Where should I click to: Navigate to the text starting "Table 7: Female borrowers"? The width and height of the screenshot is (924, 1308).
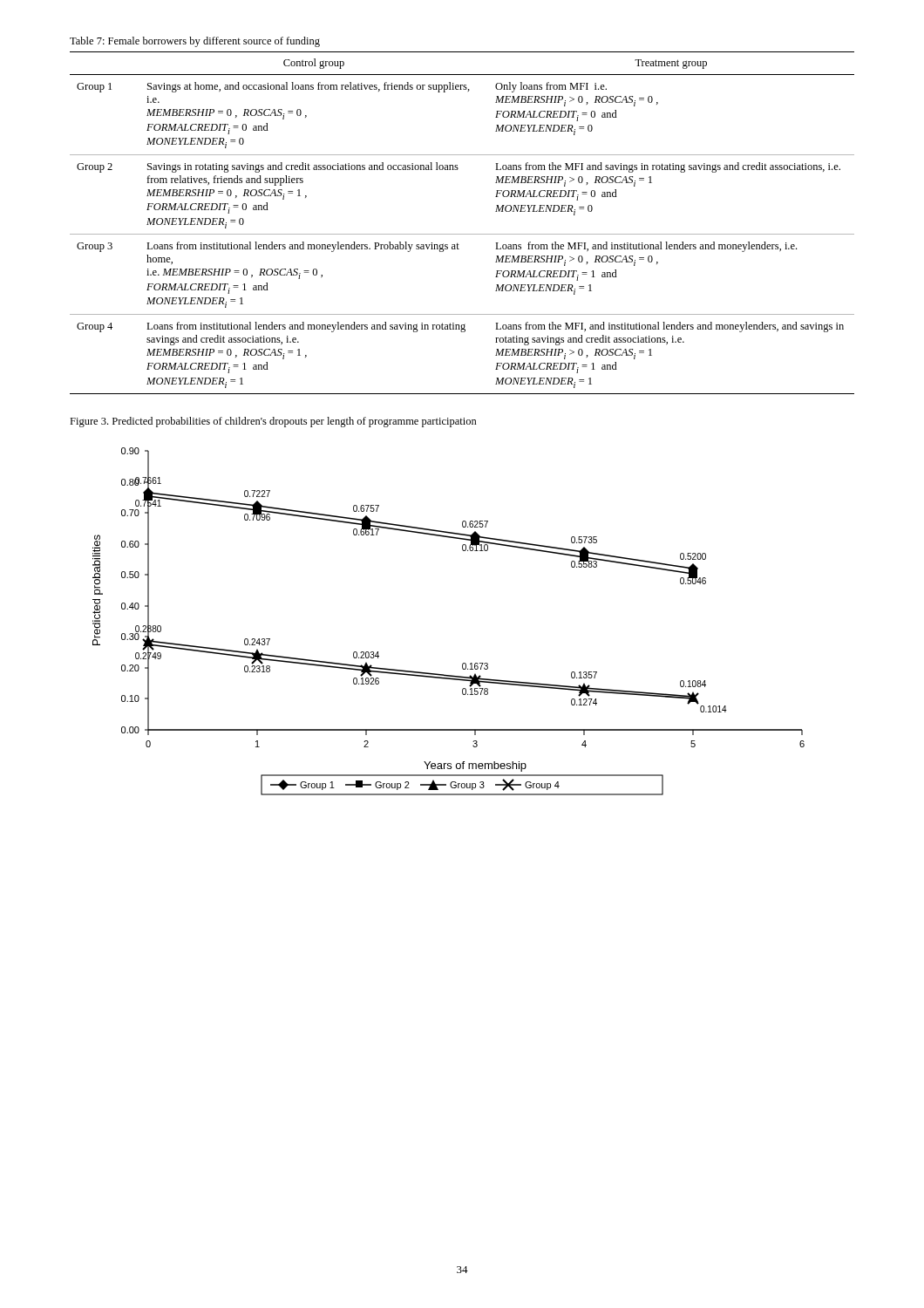pos(195,41)
